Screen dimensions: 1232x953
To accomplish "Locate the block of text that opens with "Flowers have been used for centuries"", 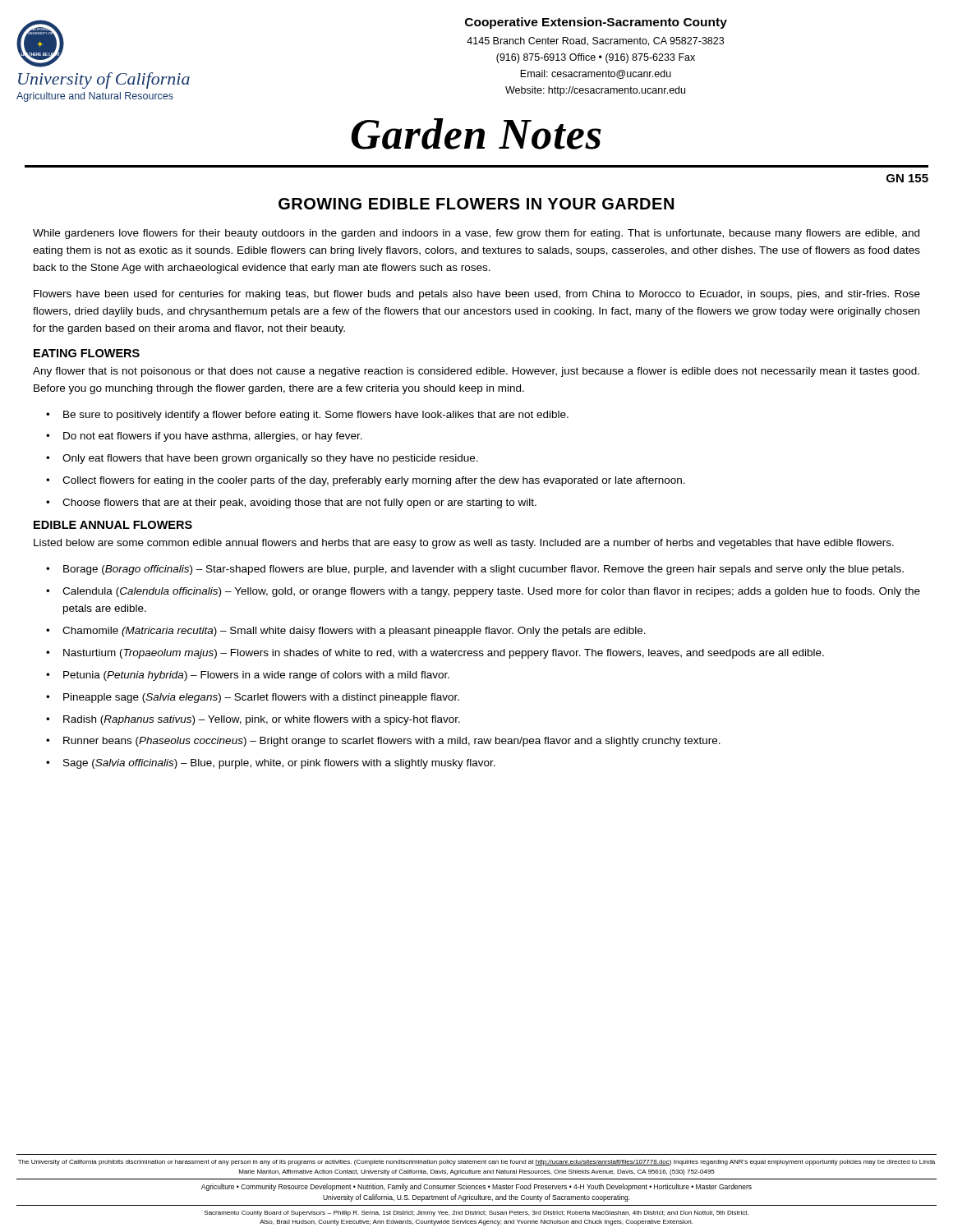I will pyautogui.click(x=476, y=311).
